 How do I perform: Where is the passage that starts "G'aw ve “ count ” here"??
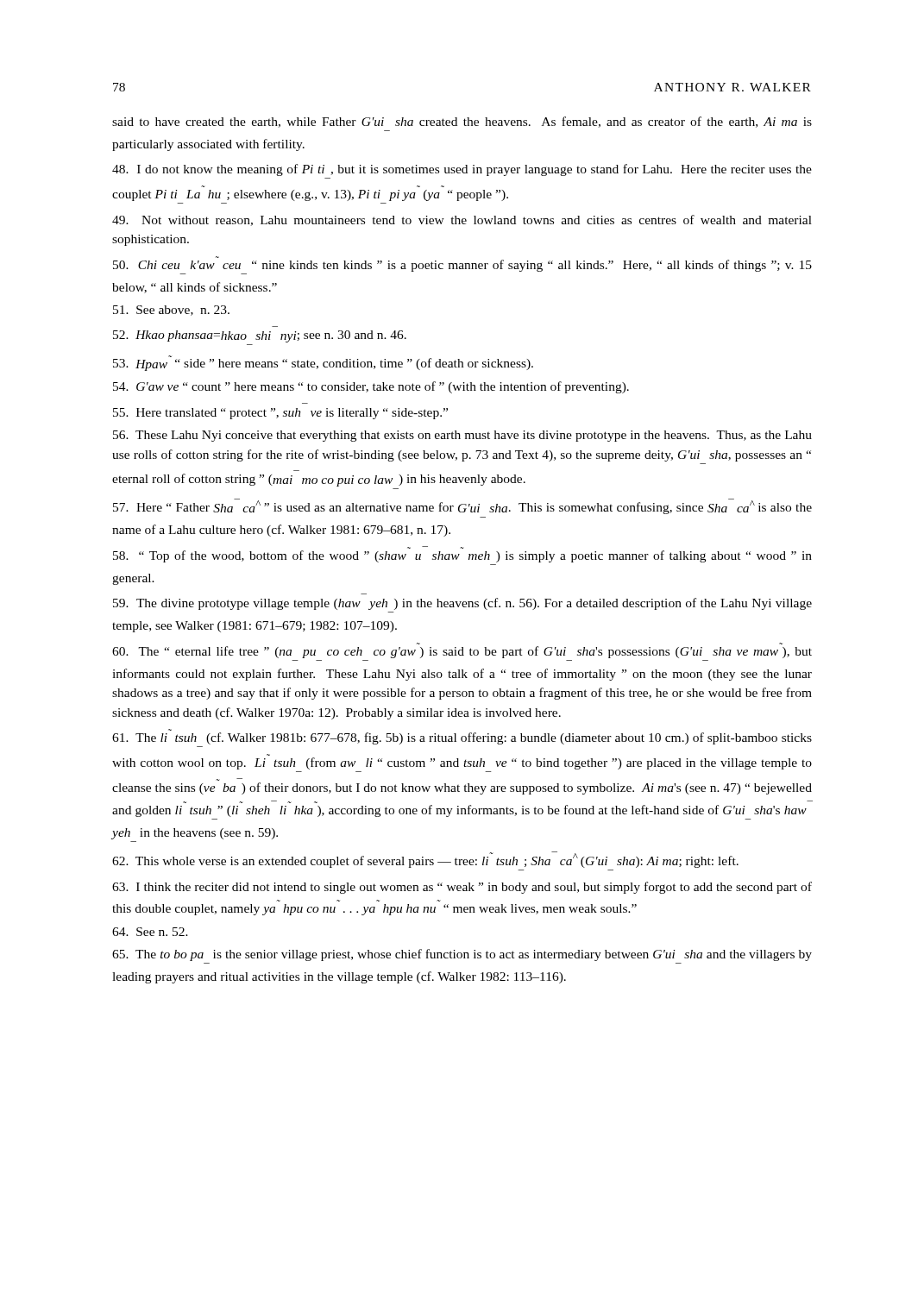[x=462, y=387]
